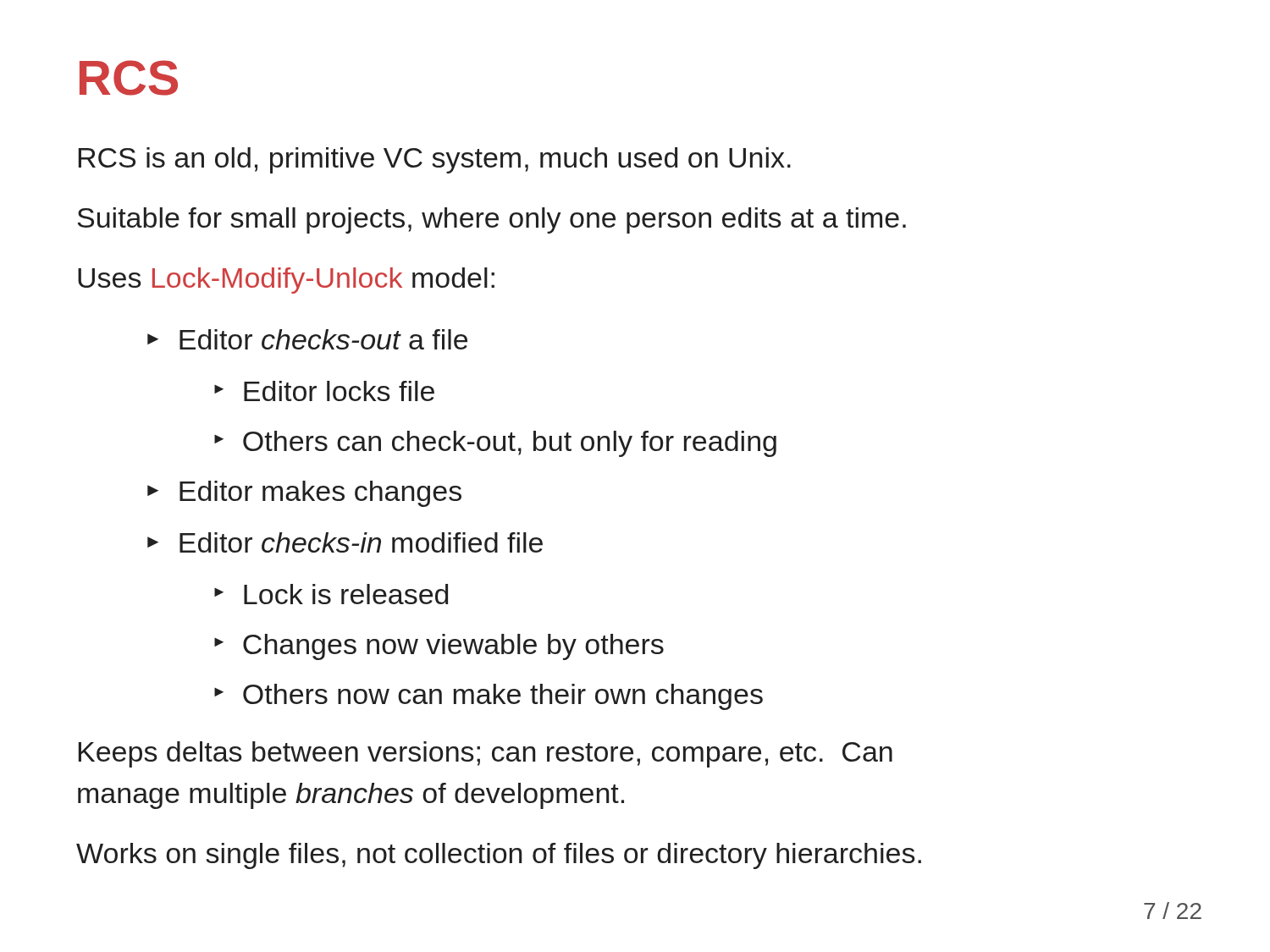The height and width of the screenshot is (952, 1270).
Task: Point to the block beginning "RCS is an old, primitive"
Action: point(435,157)
